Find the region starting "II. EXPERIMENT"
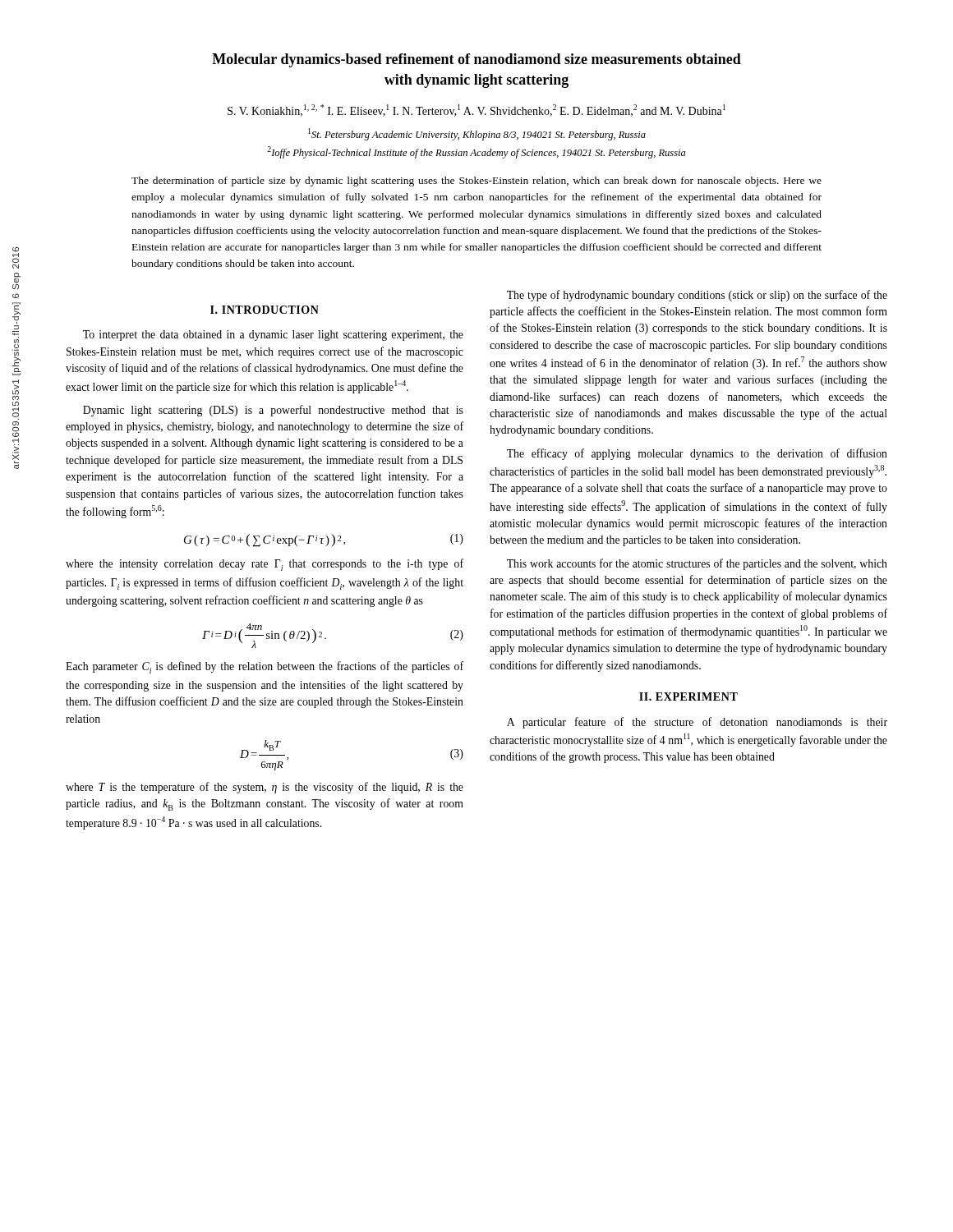 coord(688,697)
